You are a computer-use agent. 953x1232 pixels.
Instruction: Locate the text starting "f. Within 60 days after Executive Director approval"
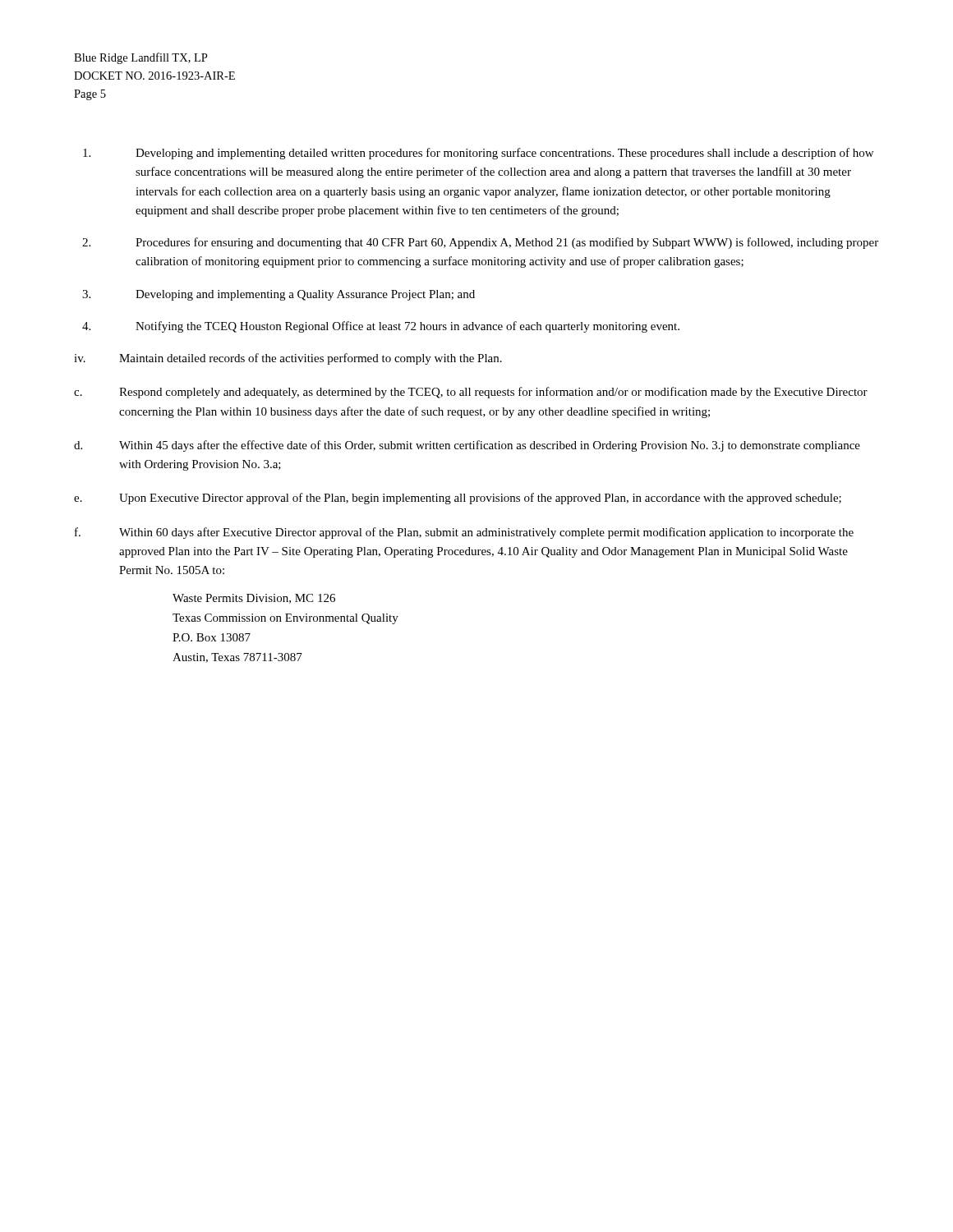pyautogui.click(x=476, y=551)
